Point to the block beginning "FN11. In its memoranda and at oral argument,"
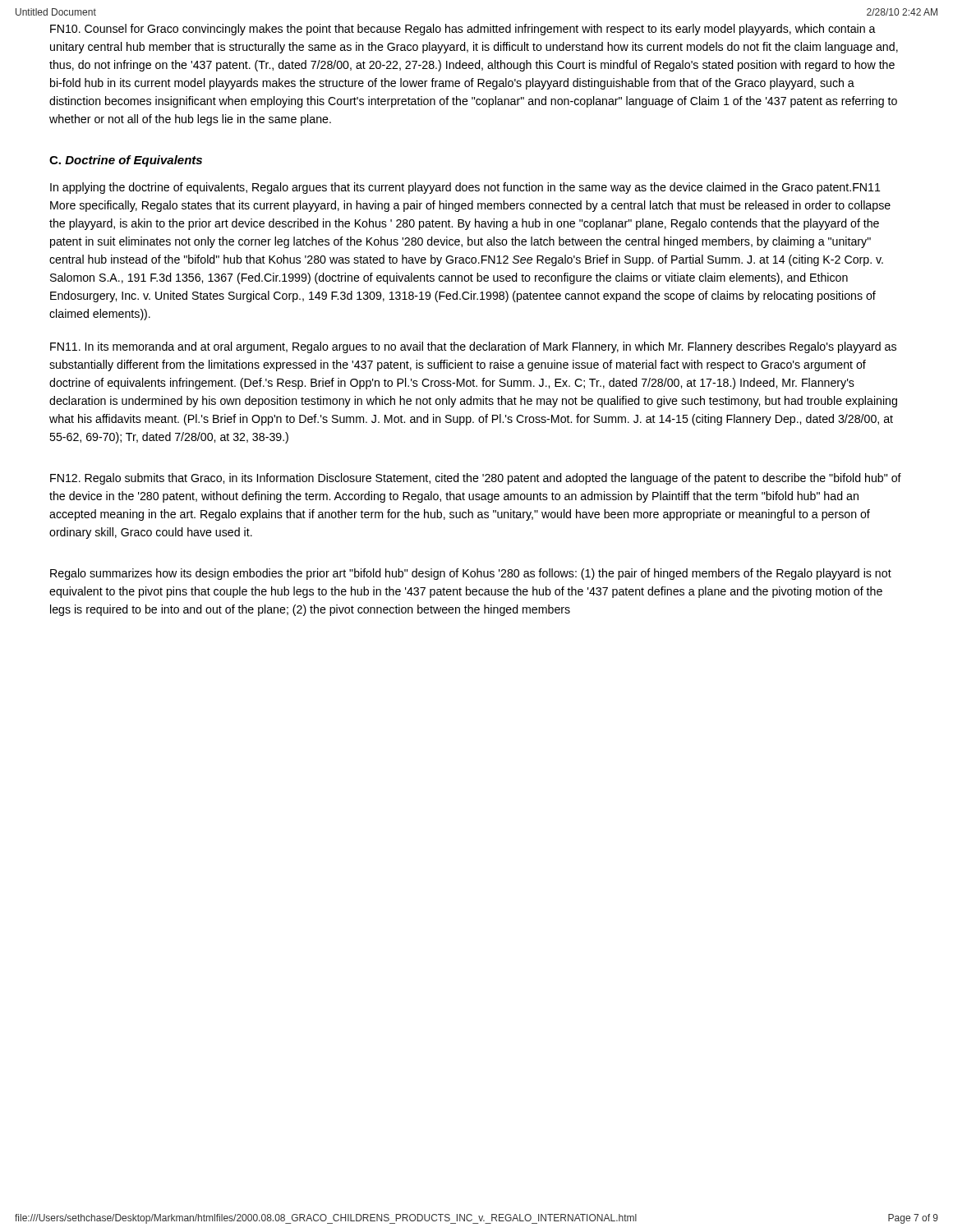 click(x=474, y=392)
